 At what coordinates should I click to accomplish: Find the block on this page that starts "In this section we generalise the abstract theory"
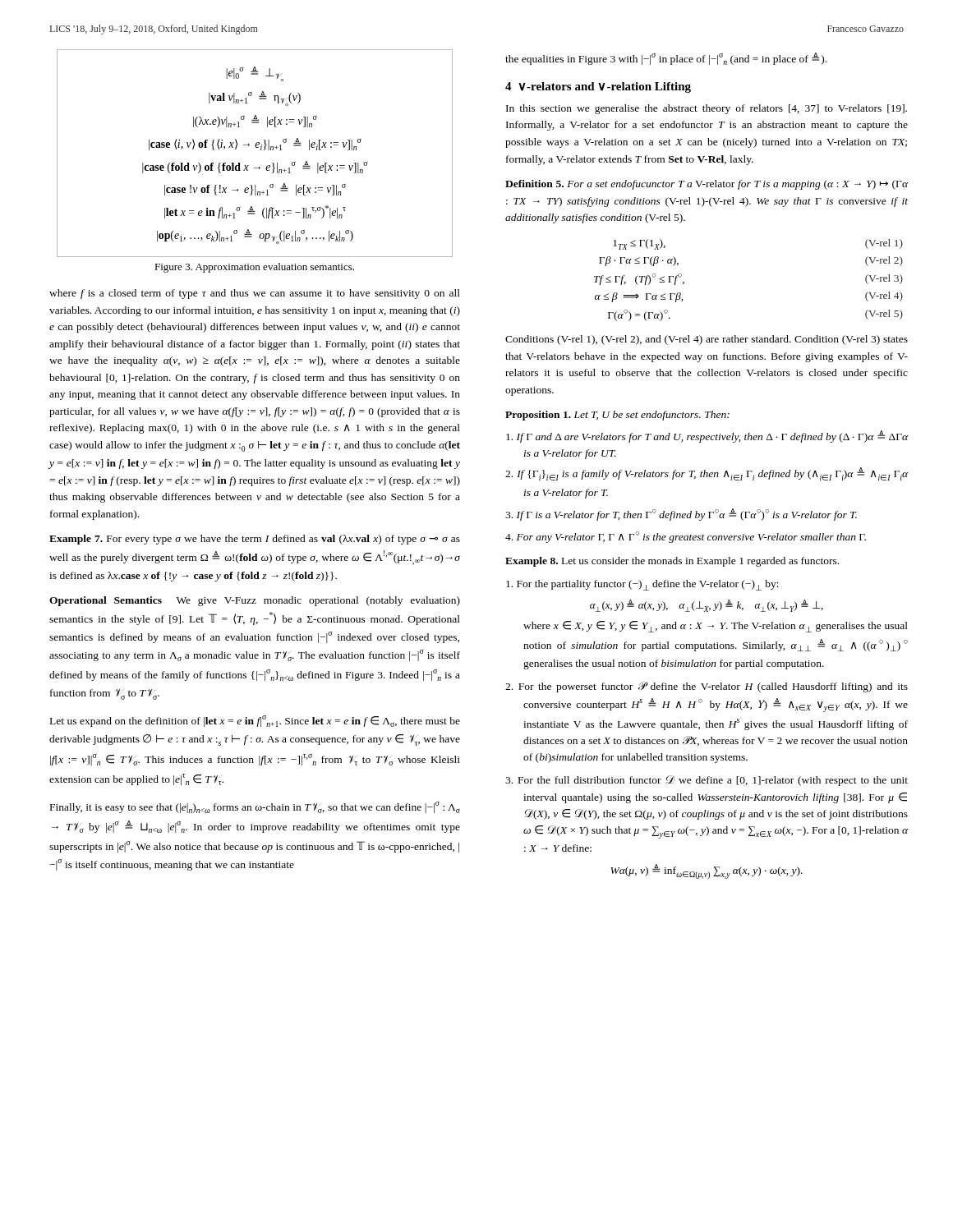pyautogui.click(x=707, y=133)
